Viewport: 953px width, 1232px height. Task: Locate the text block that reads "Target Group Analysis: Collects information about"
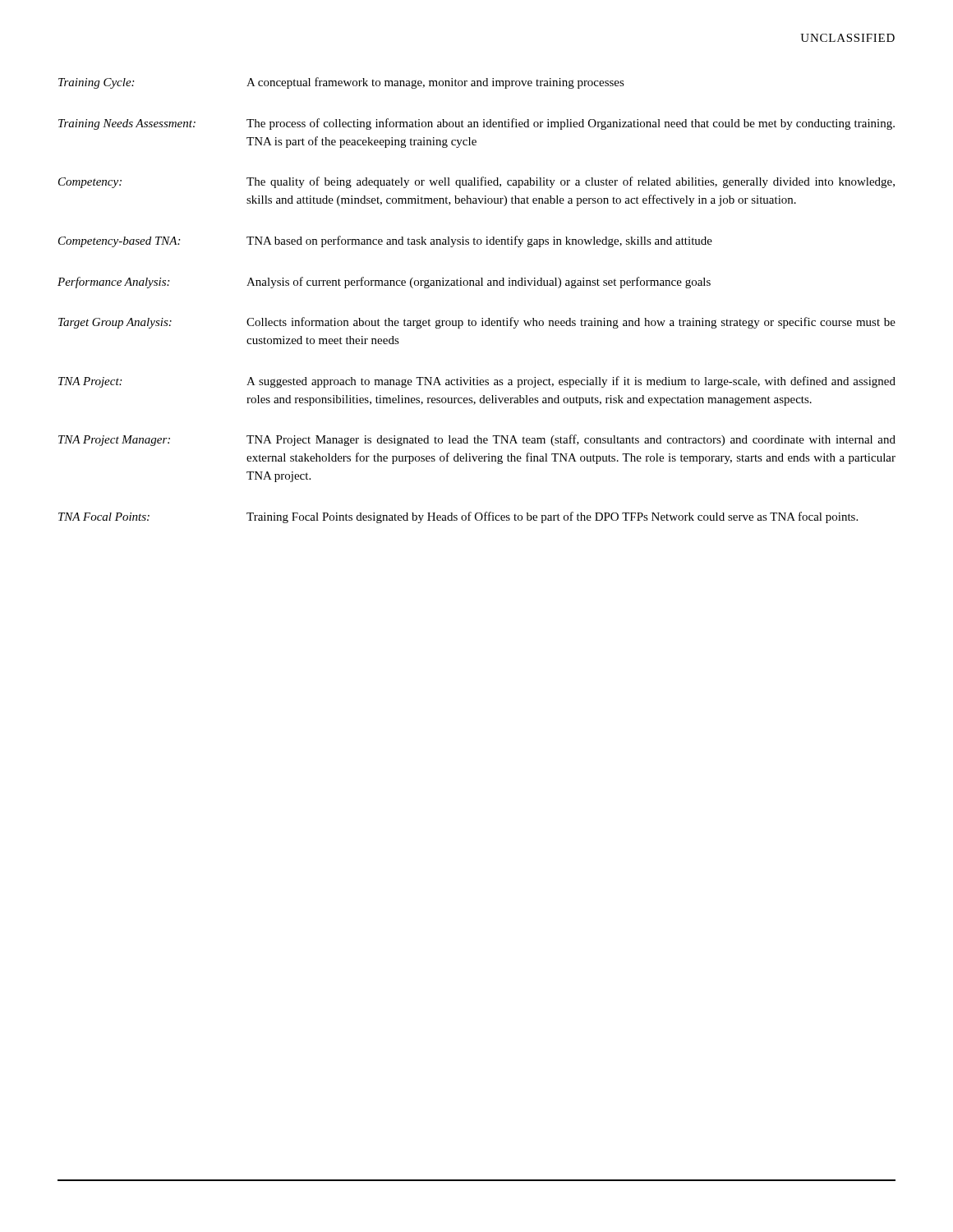click(476, 332)
